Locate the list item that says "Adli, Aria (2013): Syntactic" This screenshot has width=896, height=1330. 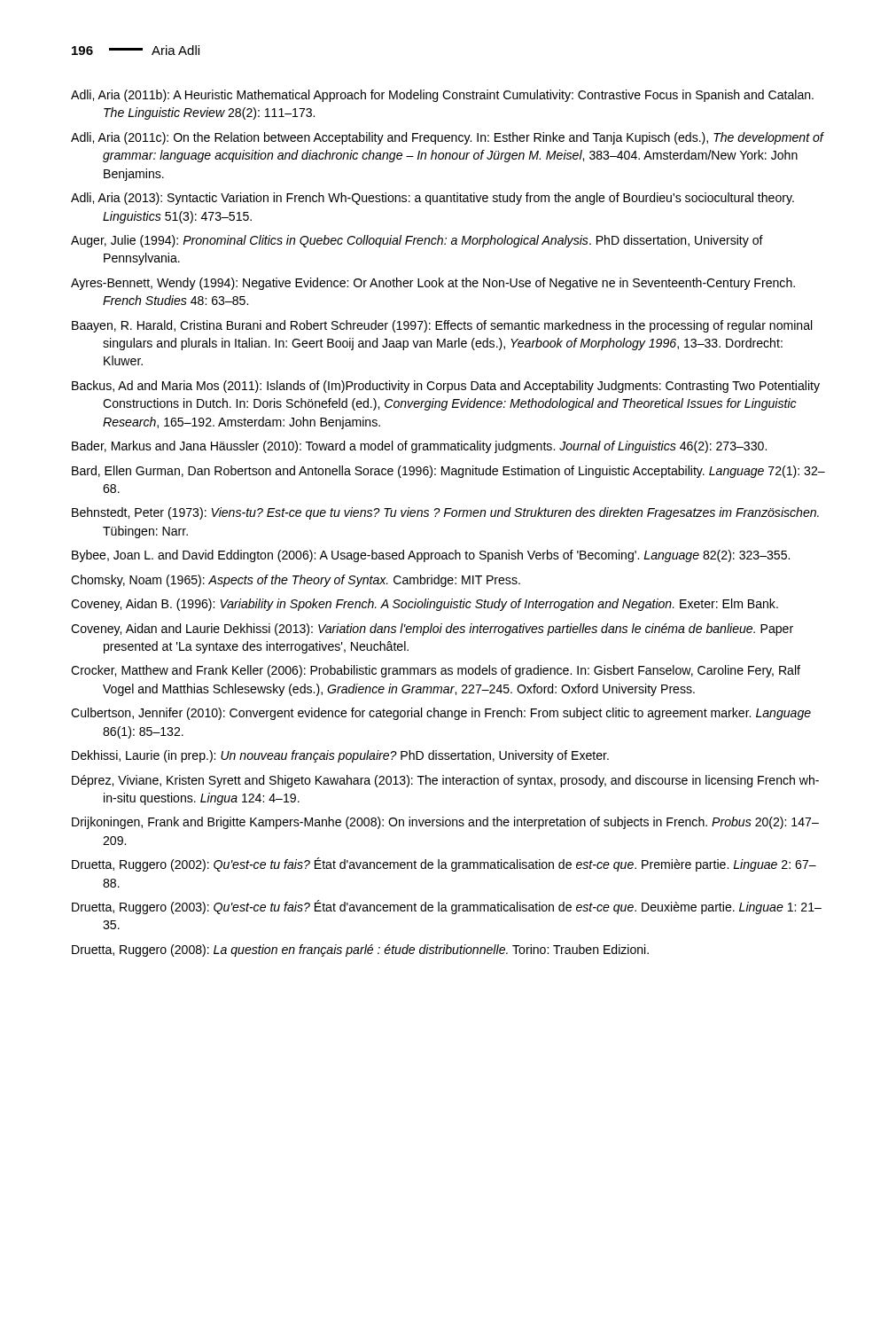[433, 207]
